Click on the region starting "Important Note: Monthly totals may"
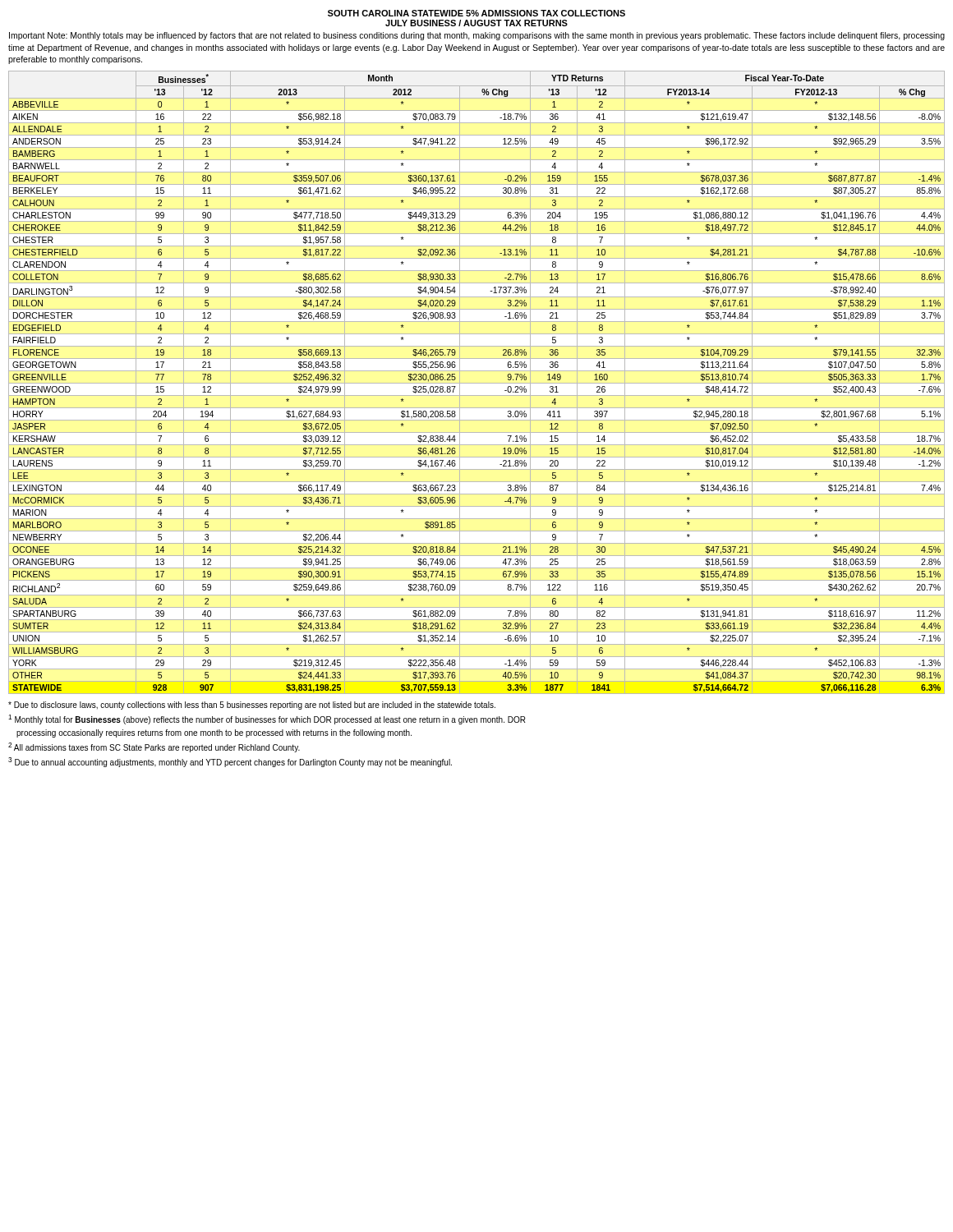953x1232 pixels. (x=476, y=47)
